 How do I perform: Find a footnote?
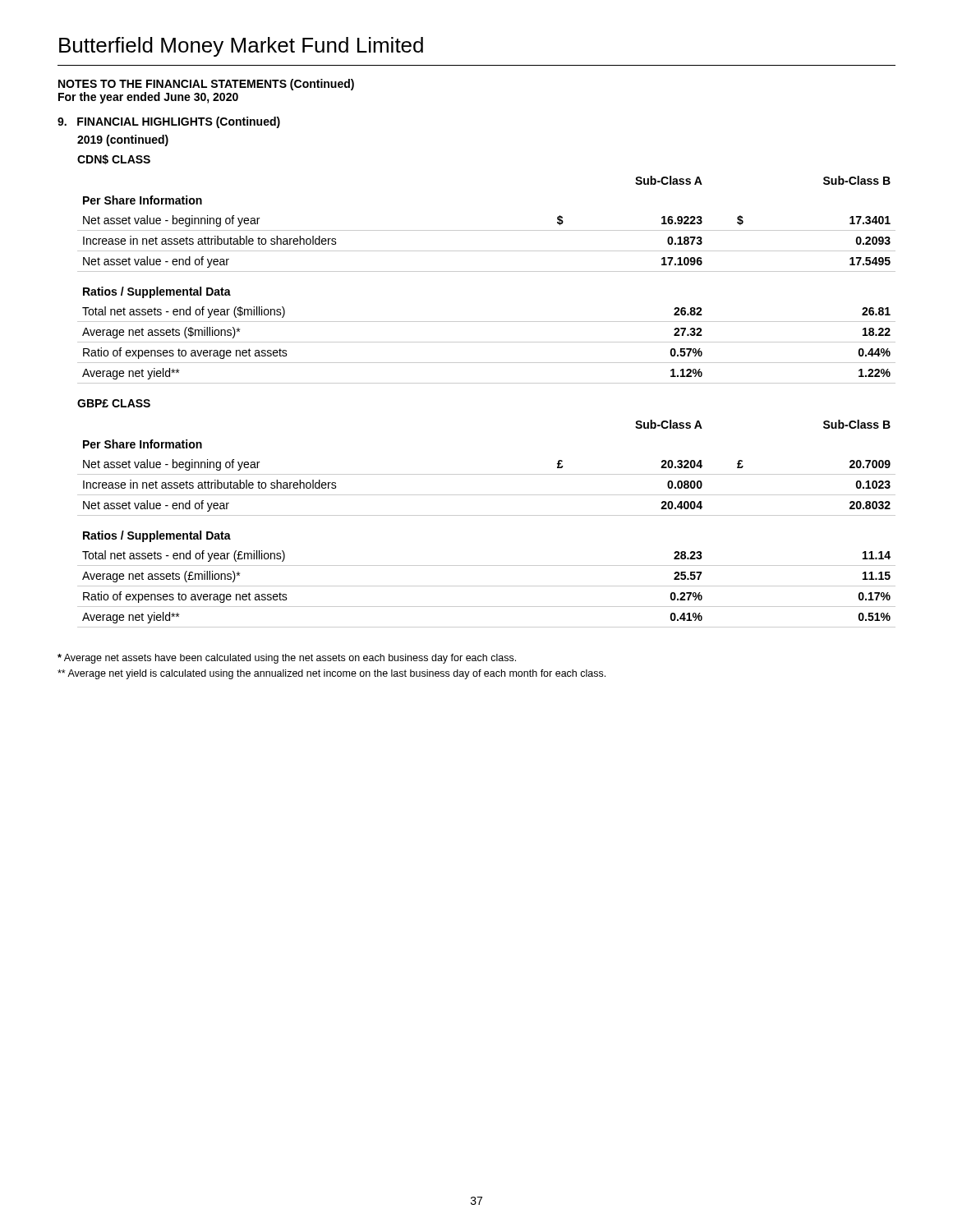[x=332, y=666]
